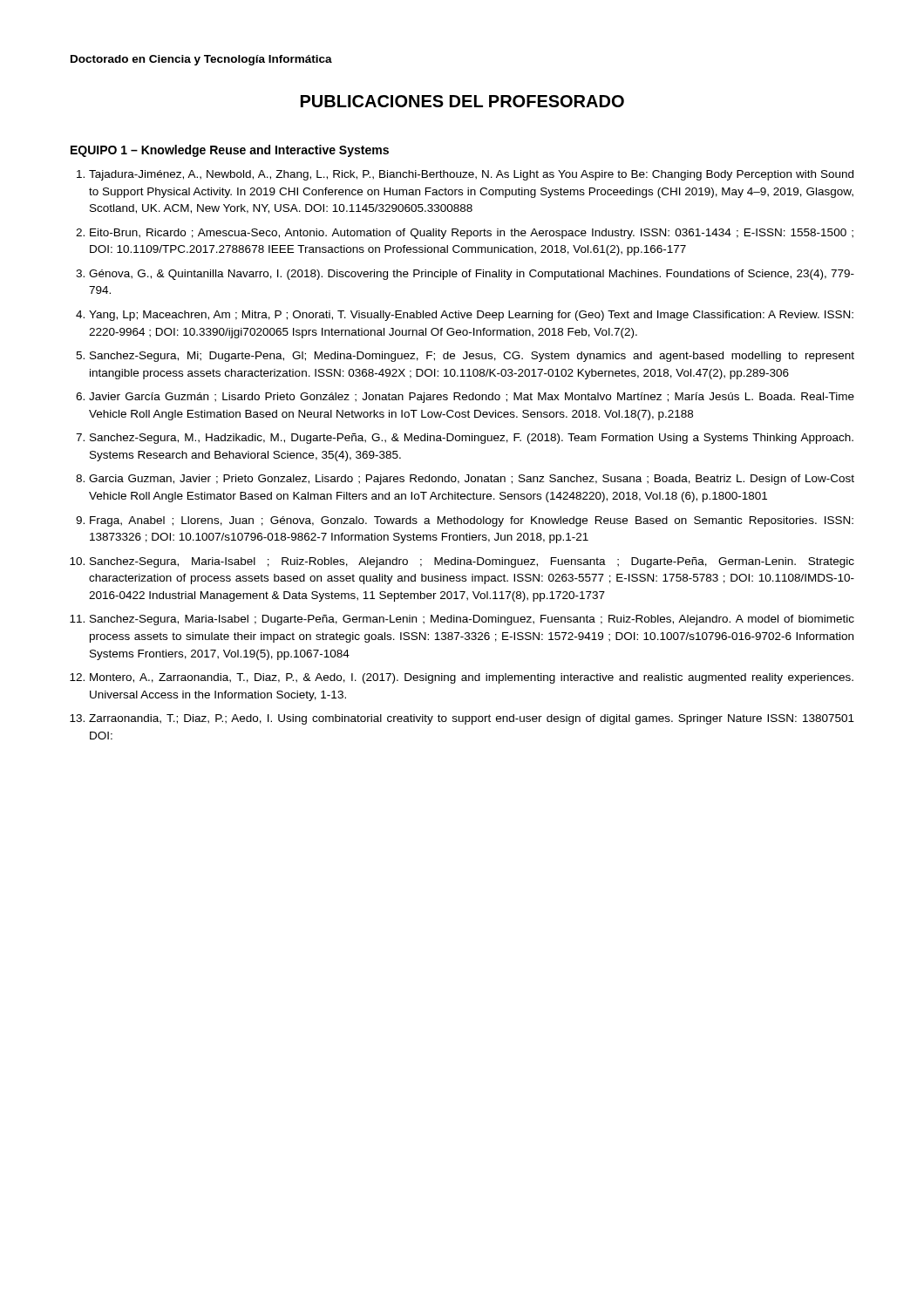Find the list item with the text "Garcia Guzman, Javier ; Prieto Gonzalez, Lisardo"
Screen dimensions: 1308x924
(x=472, y=487)
